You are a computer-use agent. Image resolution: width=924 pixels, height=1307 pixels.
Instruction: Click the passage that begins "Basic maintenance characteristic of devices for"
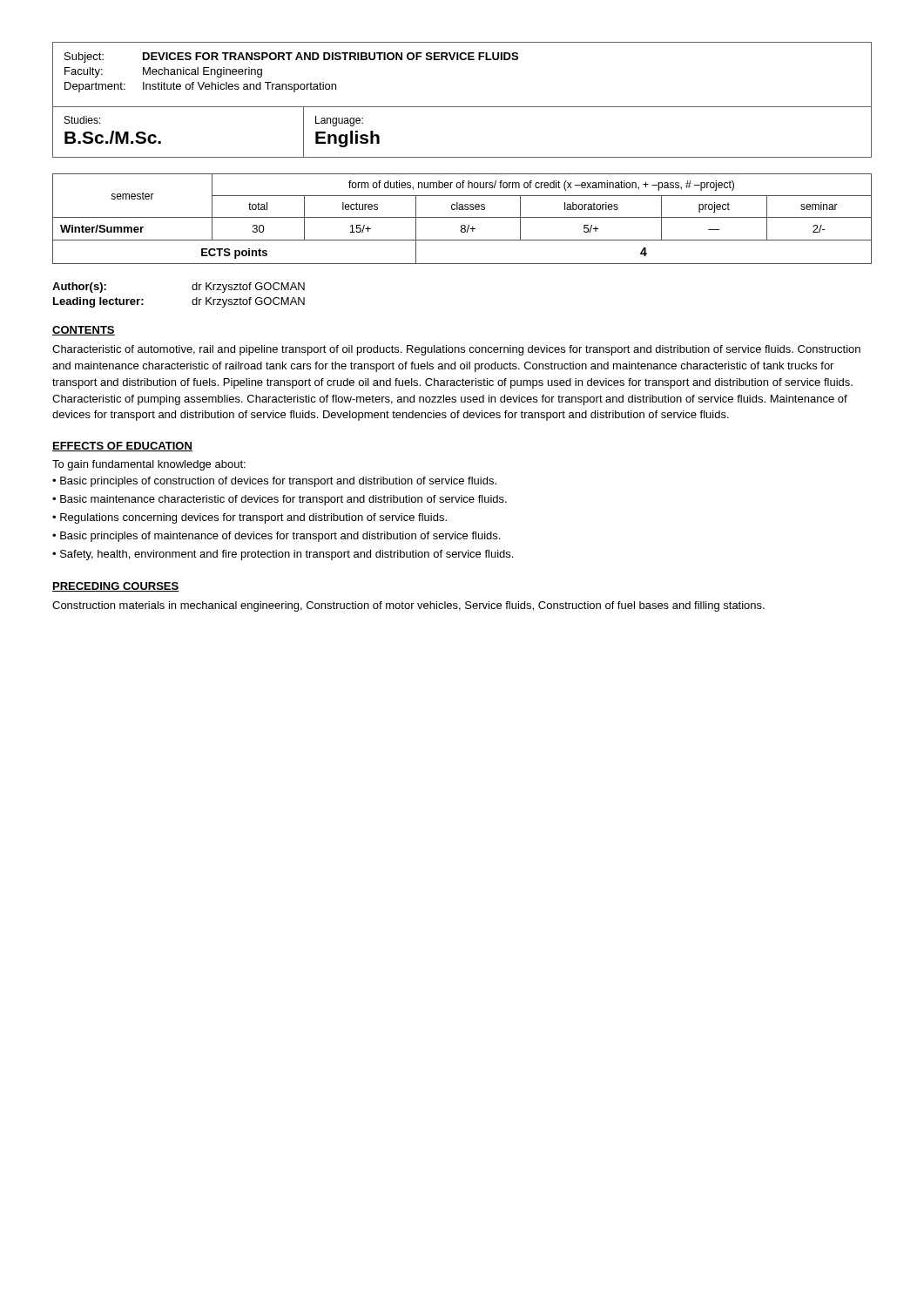click(283, 499)
